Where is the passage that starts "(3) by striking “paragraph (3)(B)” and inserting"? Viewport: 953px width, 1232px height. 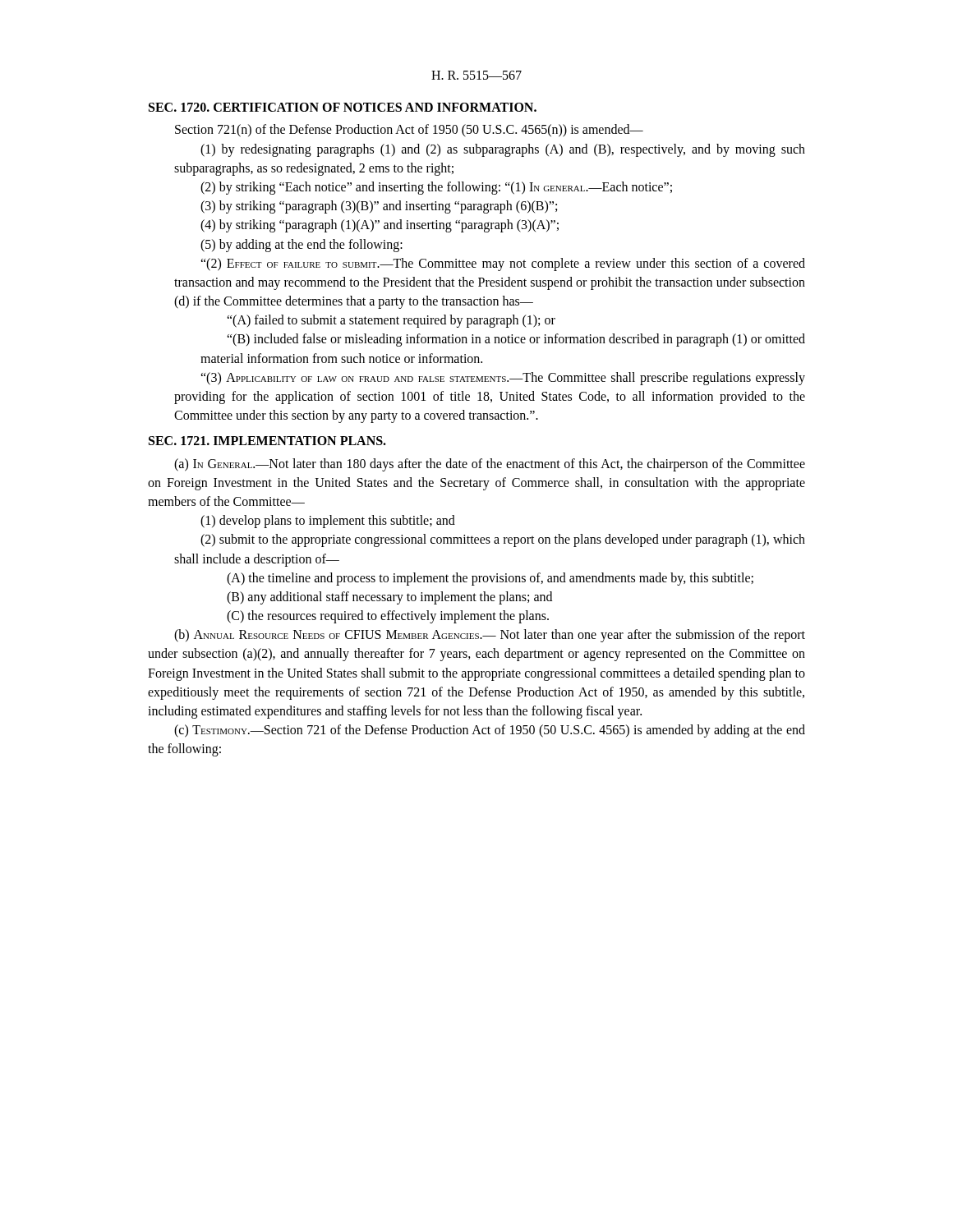tap(379, 206)
